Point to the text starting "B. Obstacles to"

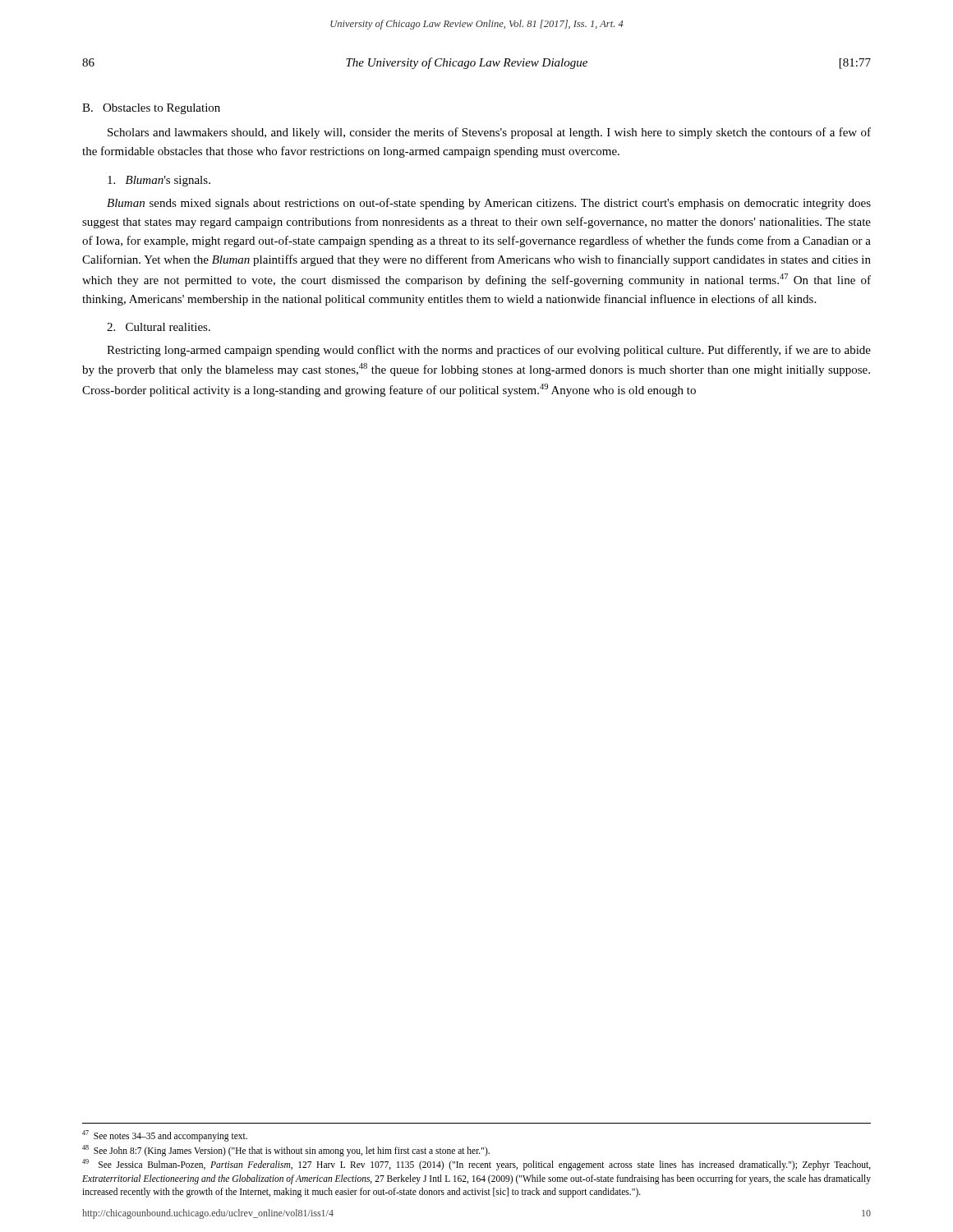[x=151, y=108]
